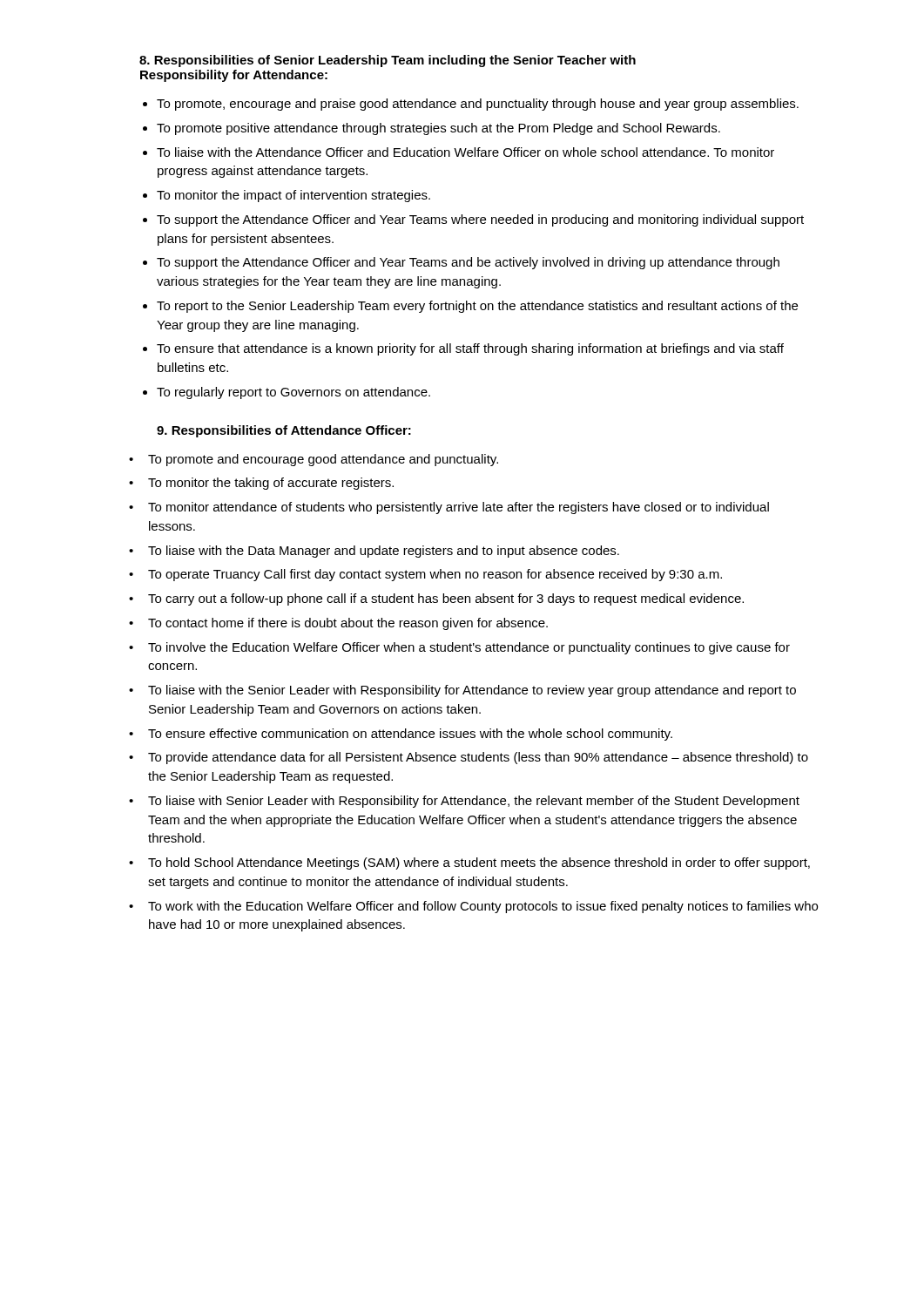Find the list item containing "To report to the"

(478, 315)
